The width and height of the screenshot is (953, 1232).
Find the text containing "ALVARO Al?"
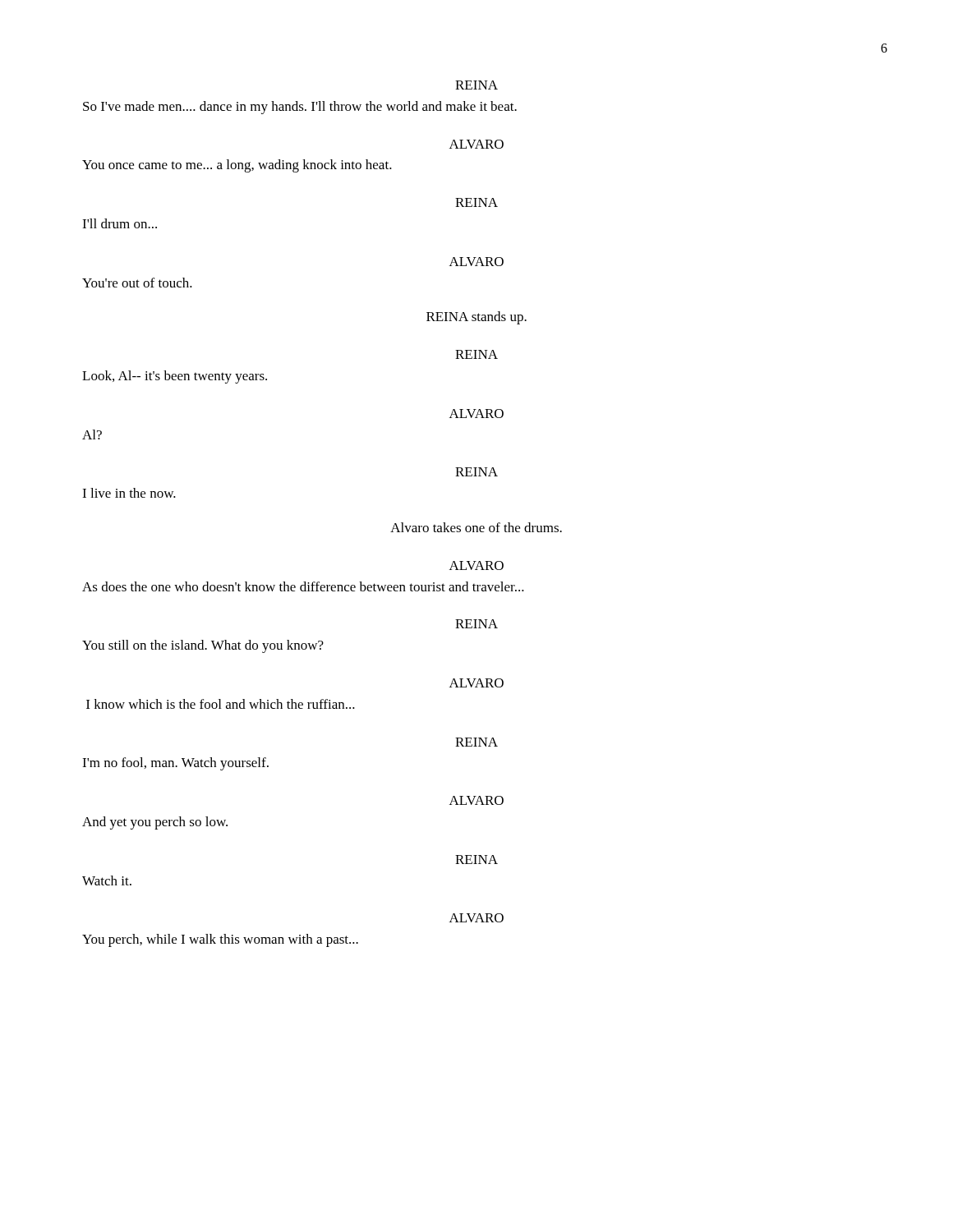[x=476, y=424]
